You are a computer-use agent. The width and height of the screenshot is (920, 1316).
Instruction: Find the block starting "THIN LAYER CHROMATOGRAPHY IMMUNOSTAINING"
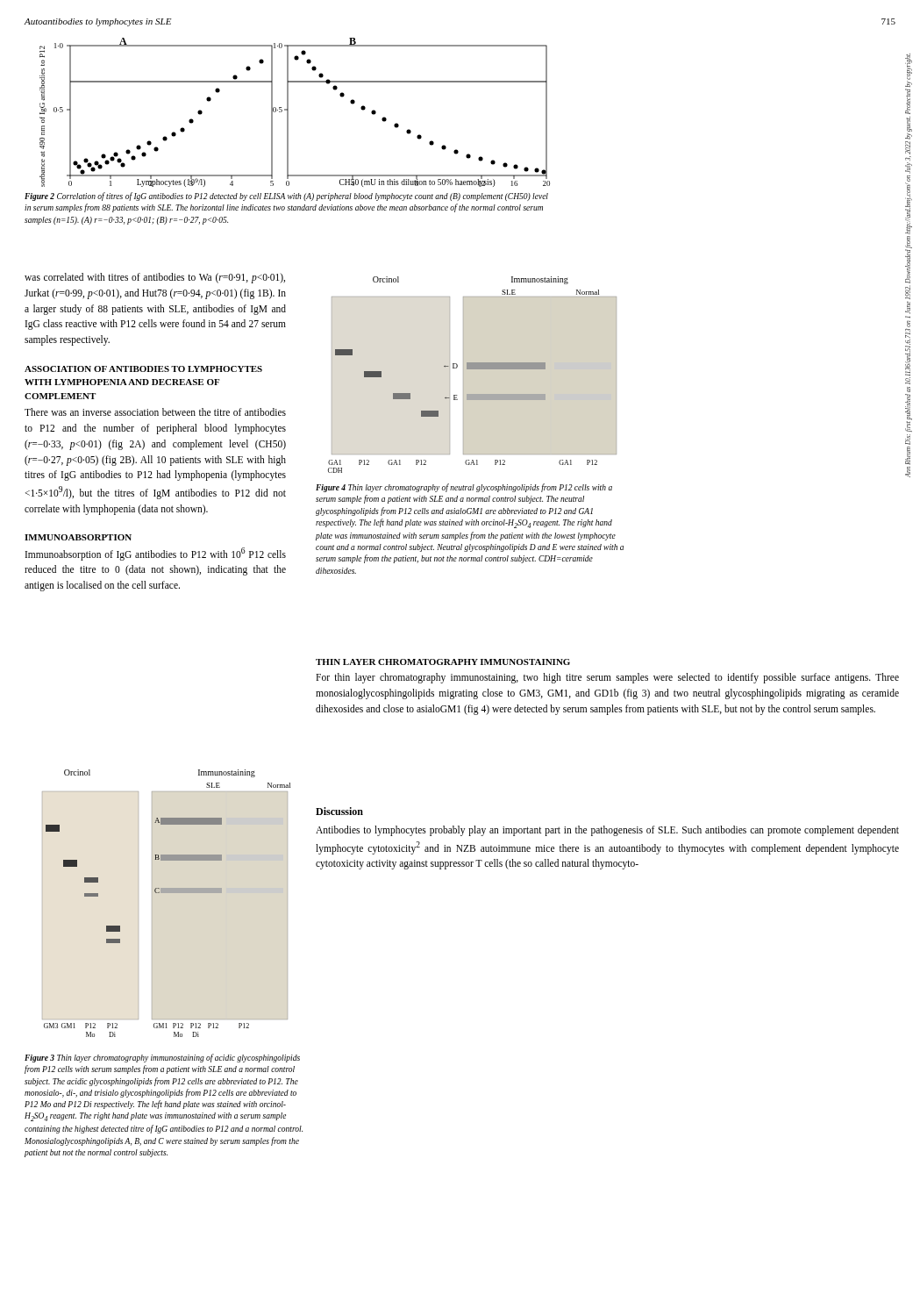[x=443, y=662]
